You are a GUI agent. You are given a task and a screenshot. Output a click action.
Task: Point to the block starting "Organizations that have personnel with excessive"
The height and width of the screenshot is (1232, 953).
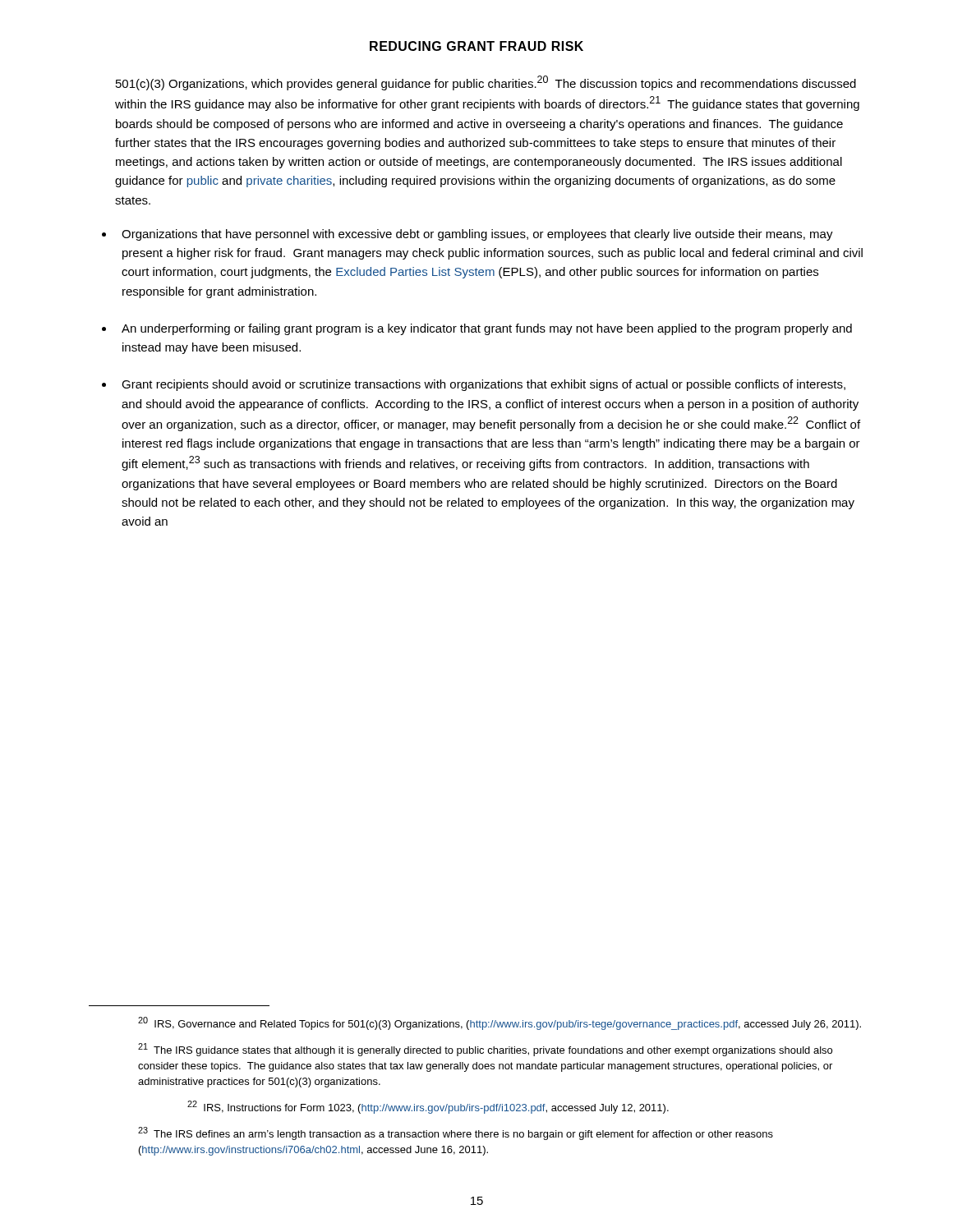tap(493, 262)
